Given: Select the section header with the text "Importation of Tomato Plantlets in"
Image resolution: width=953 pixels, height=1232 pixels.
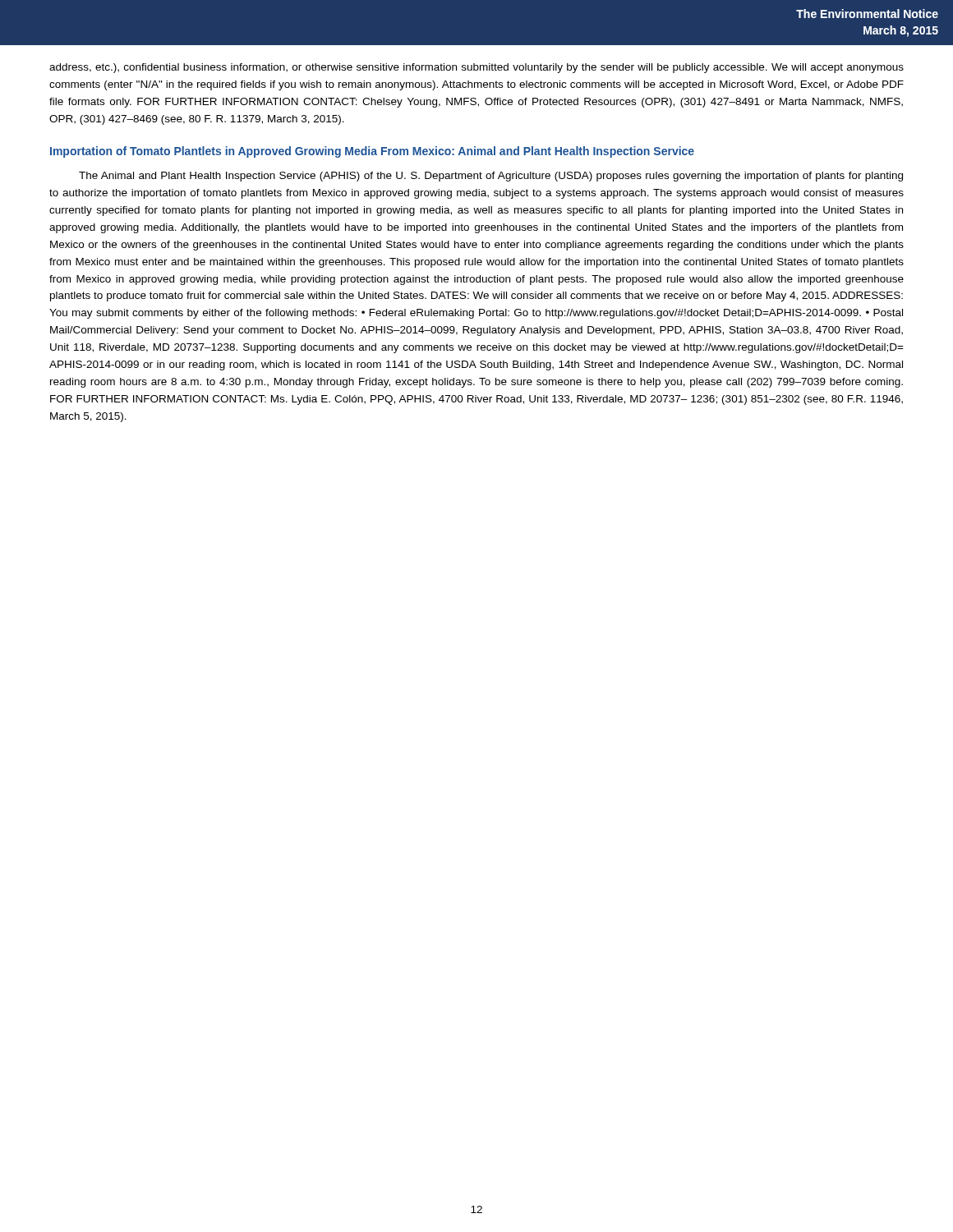Looking at the screenshot, I should coord(372,151).
